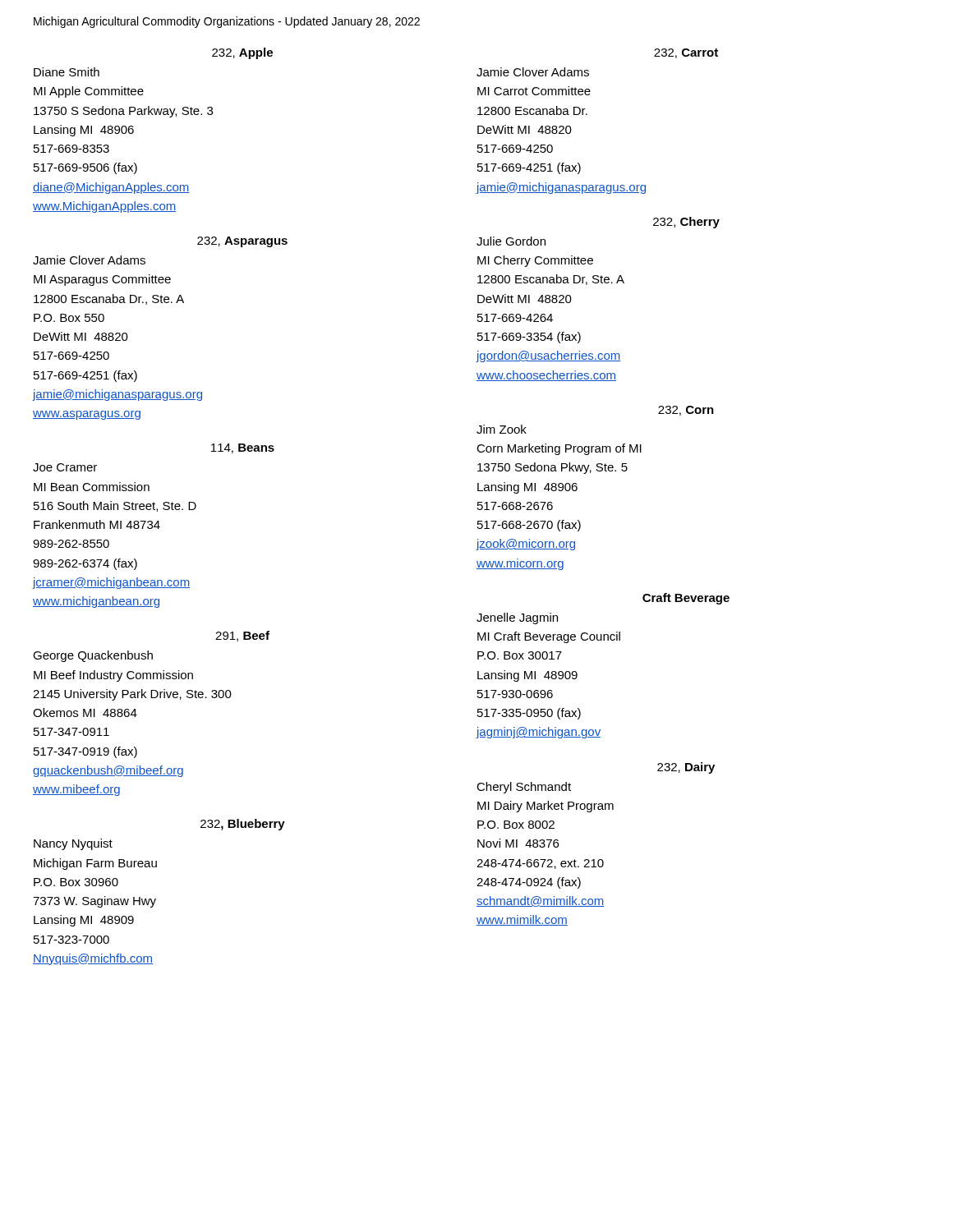
Task: Locate the block of text that opens with "Cheryl Schmandt MI Dairy"
Action: tap(545, 853)
